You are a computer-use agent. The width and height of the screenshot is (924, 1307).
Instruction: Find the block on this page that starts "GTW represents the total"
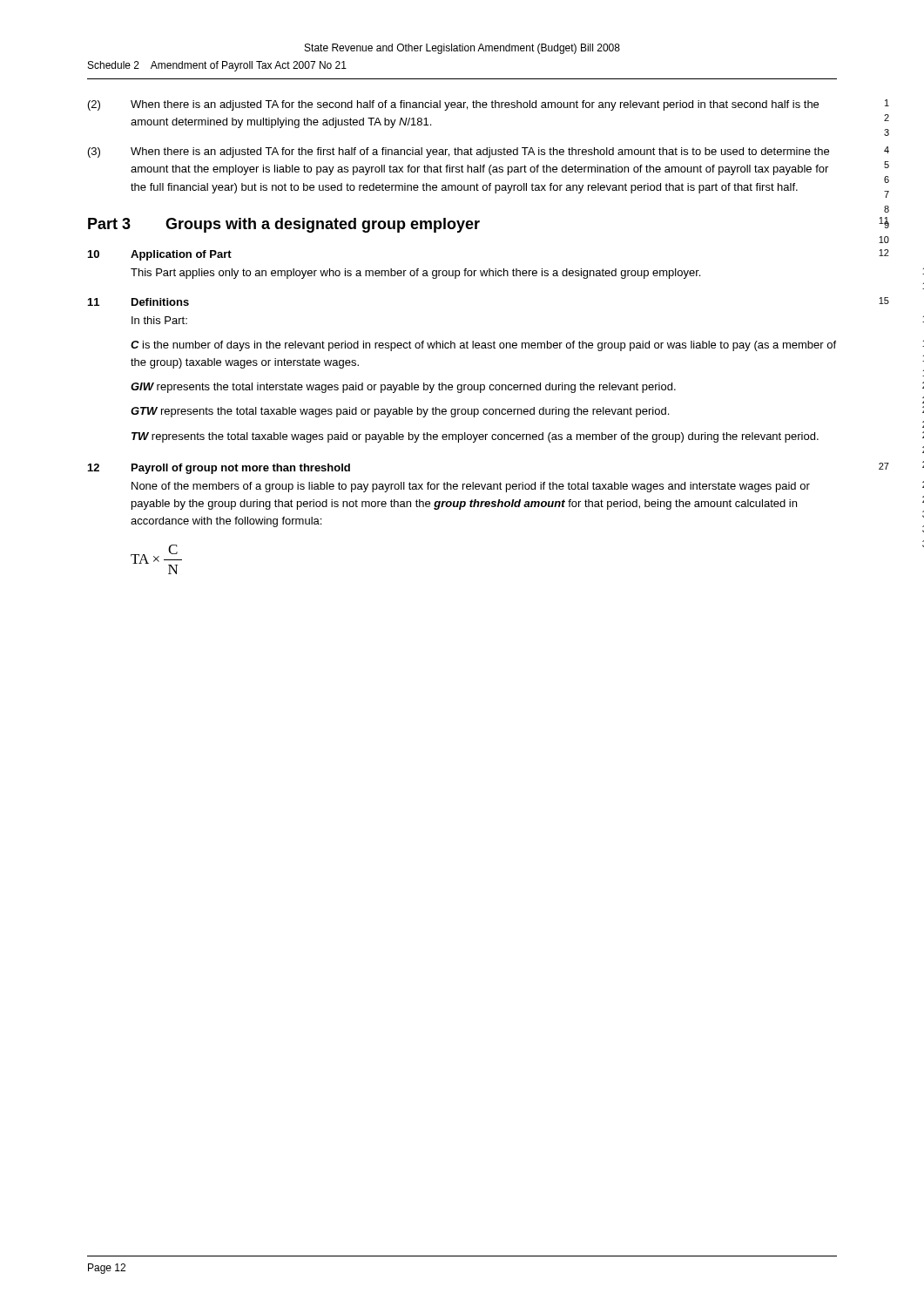pyautogui.click(x=484, y=412)
